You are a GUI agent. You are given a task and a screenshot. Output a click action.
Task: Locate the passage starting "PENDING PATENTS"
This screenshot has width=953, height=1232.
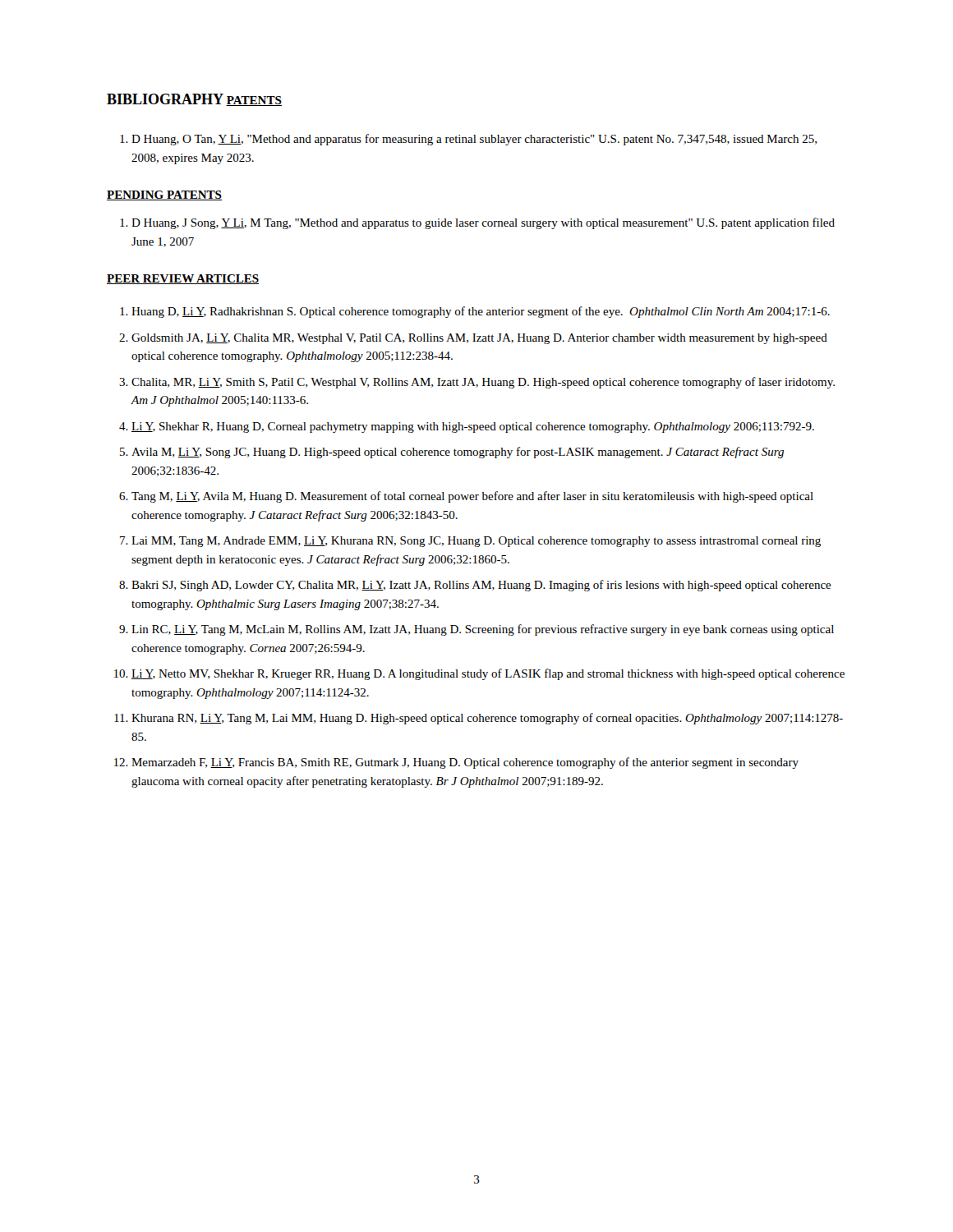(164, 195)
